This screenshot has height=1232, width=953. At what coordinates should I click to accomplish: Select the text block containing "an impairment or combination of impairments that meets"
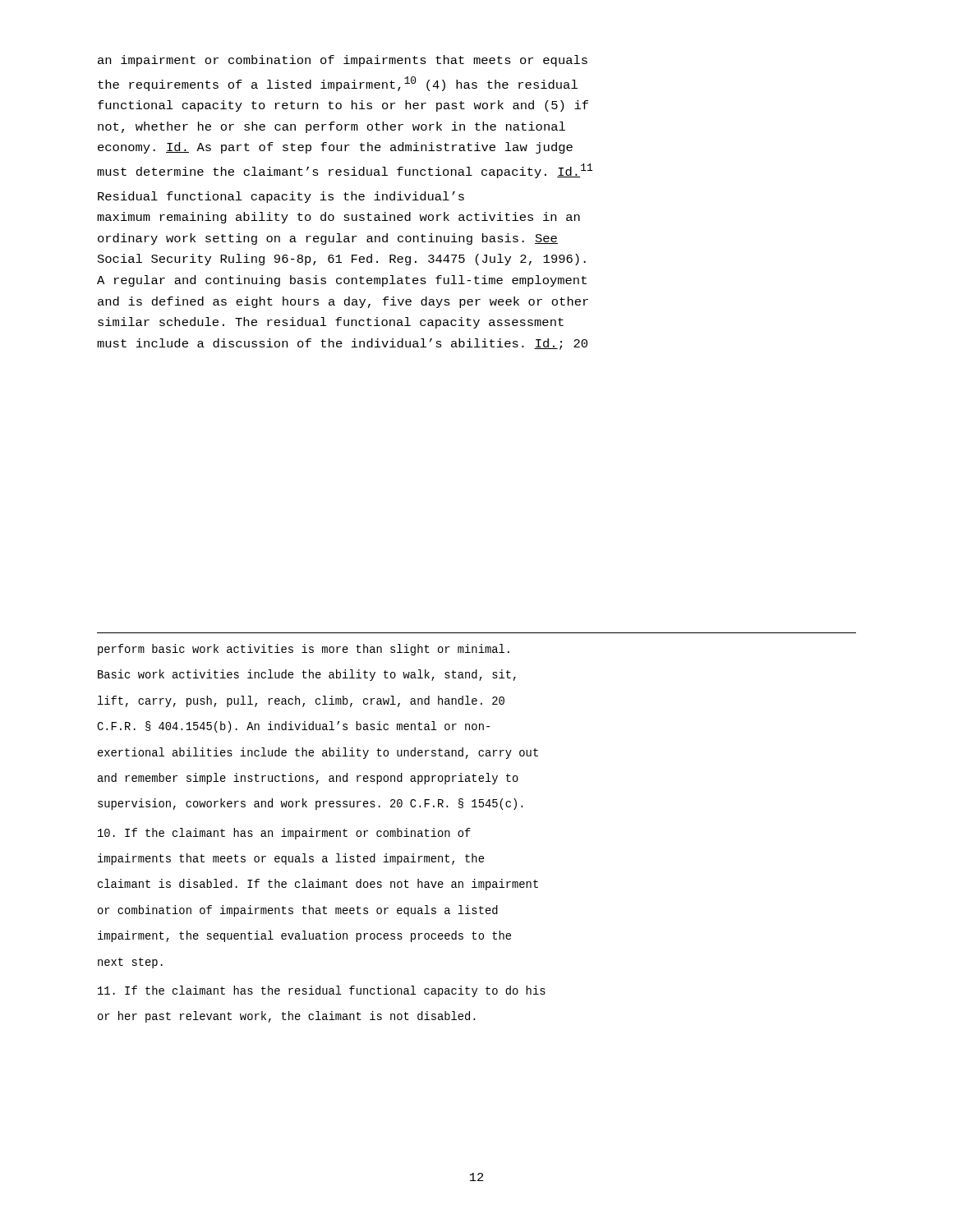(x=476, y=117)
